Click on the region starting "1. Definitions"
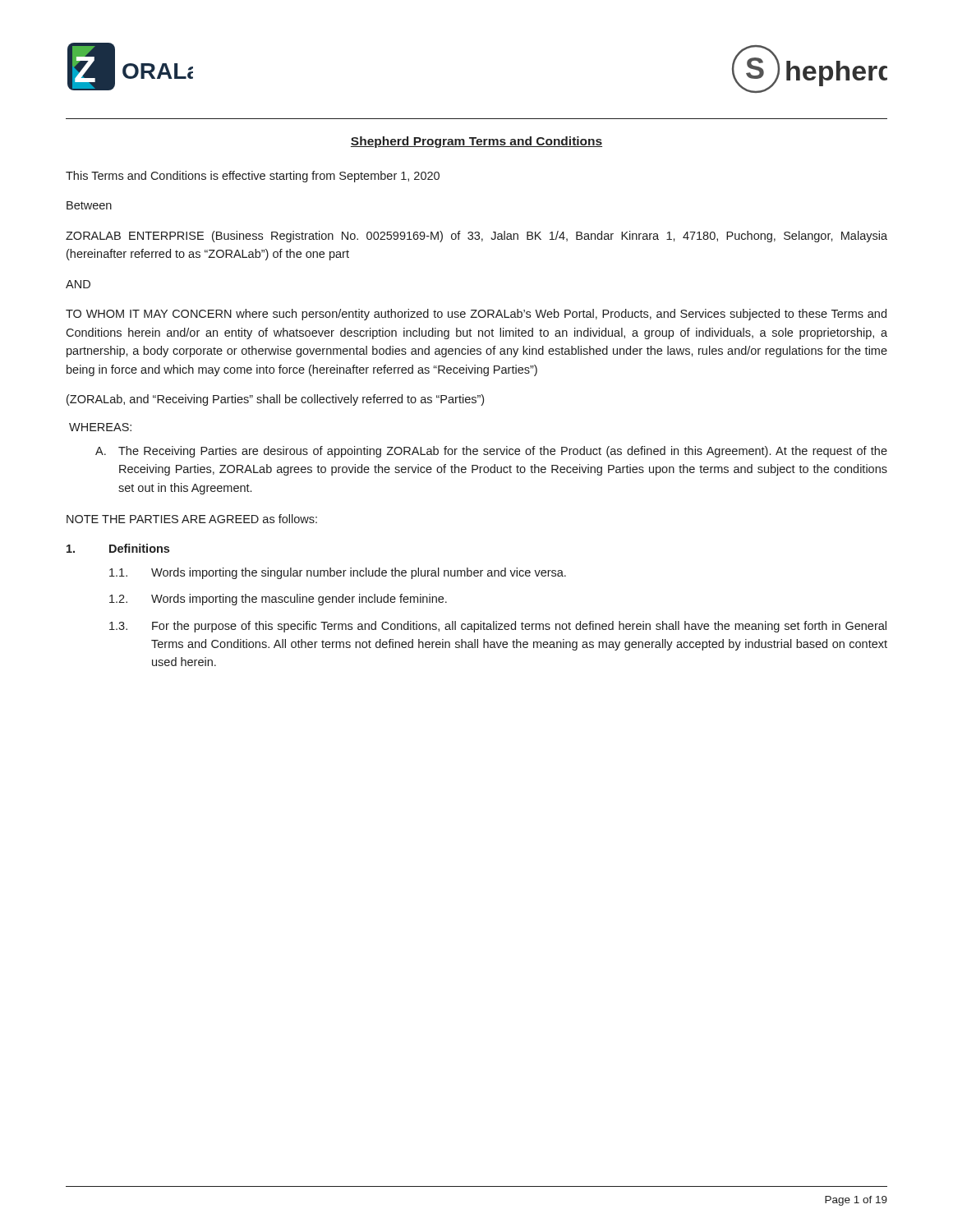This screenshot has height=1232, width=953. 118,548
